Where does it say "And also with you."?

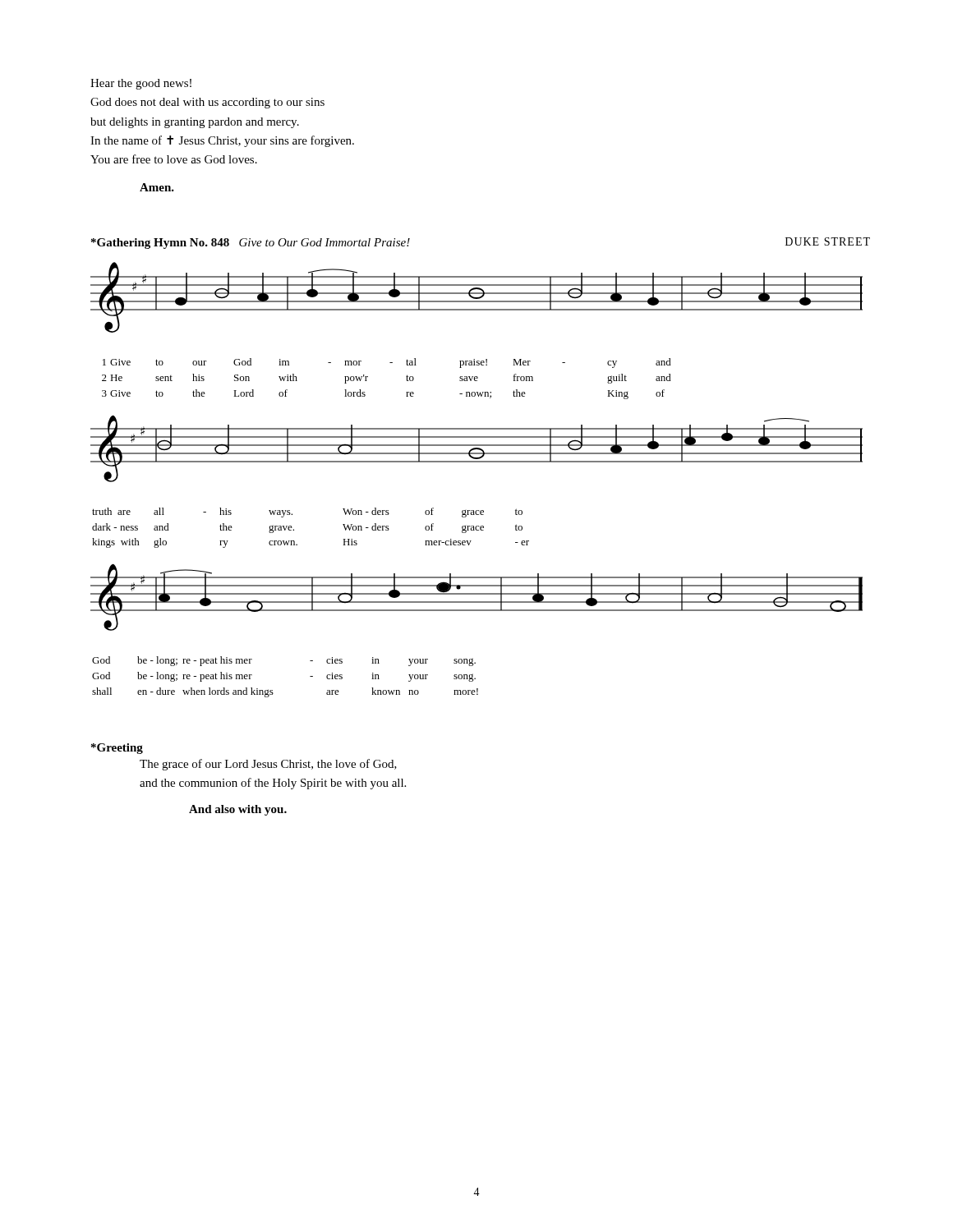(x=238, y=809)
